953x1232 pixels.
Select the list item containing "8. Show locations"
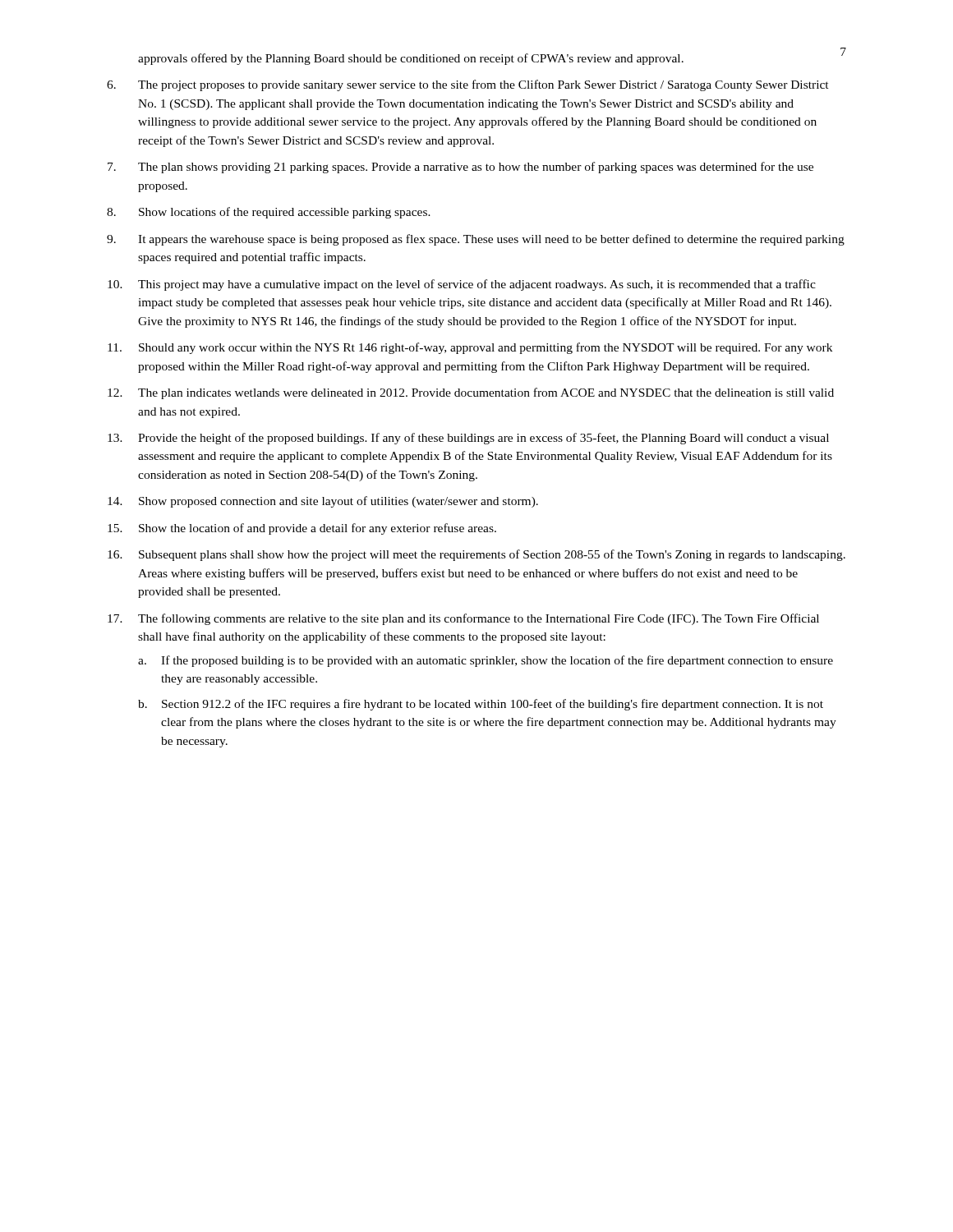click(269, 213)
